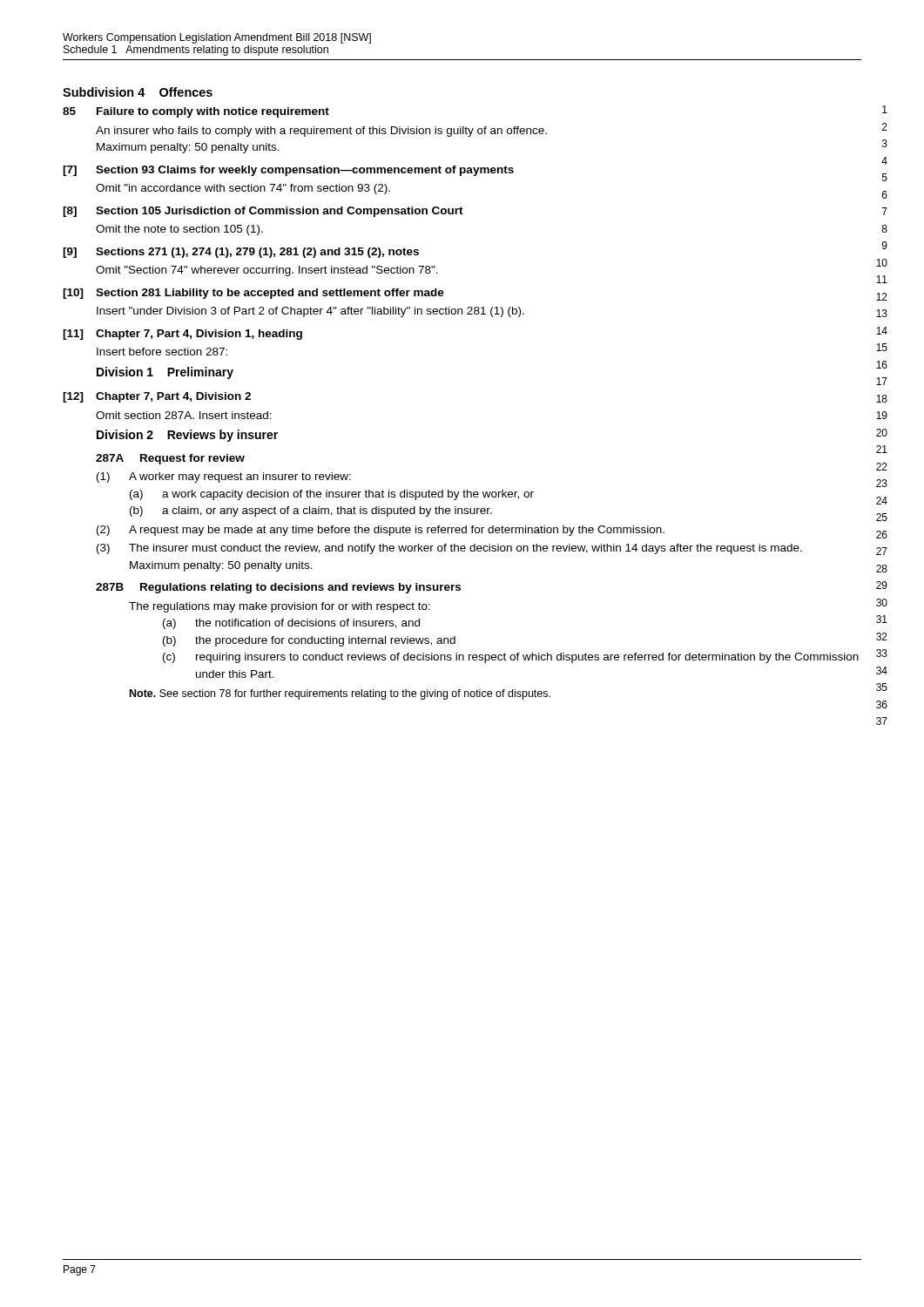This screenshot has width=924, height=1307.
Task: Point to the text block starting "[7] Section 93 Claims for weekly compensation—commencement of"
Action: tap(288, 169)
